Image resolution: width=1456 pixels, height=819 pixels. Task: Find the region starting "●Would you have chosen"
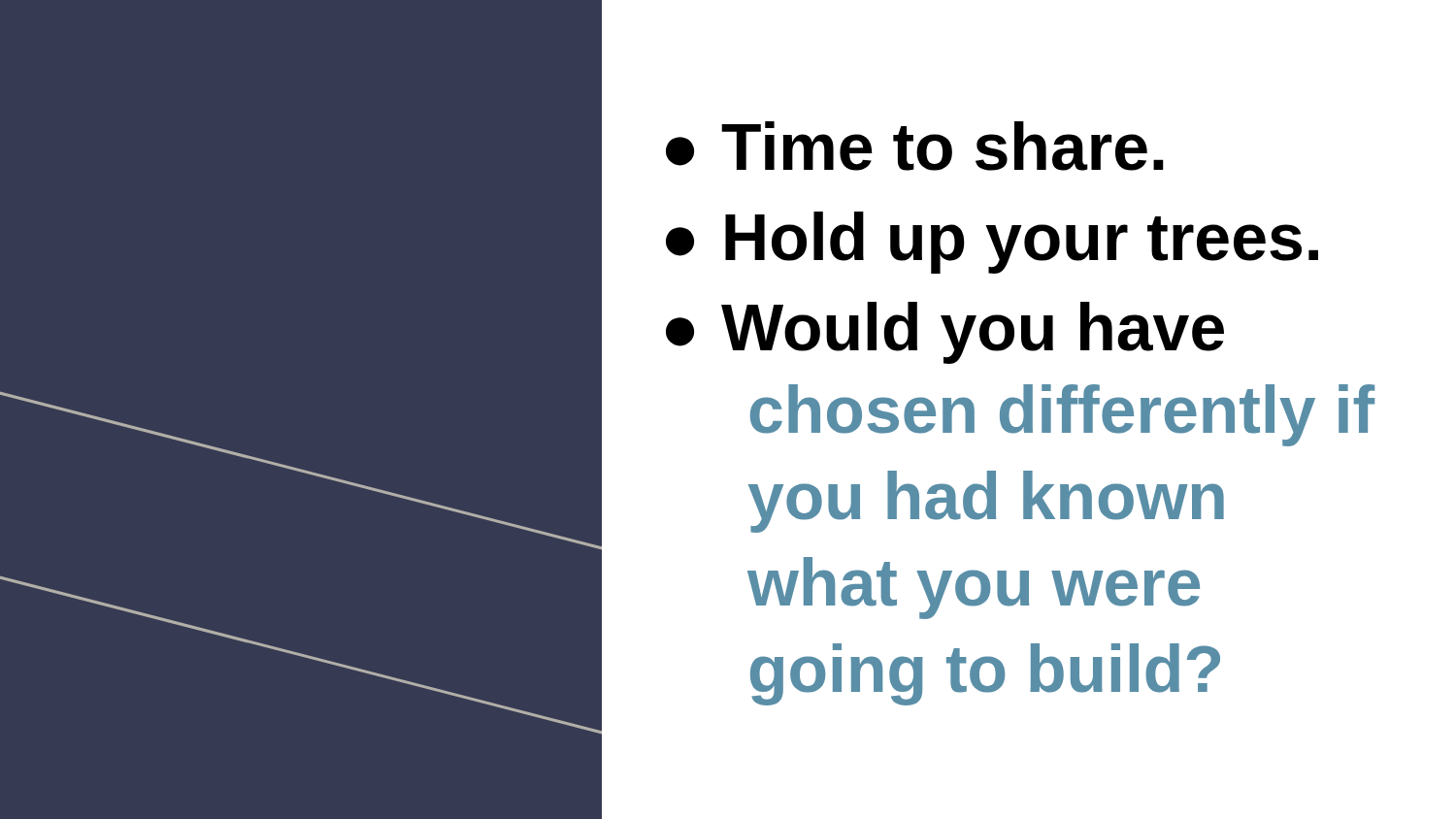1058,498
